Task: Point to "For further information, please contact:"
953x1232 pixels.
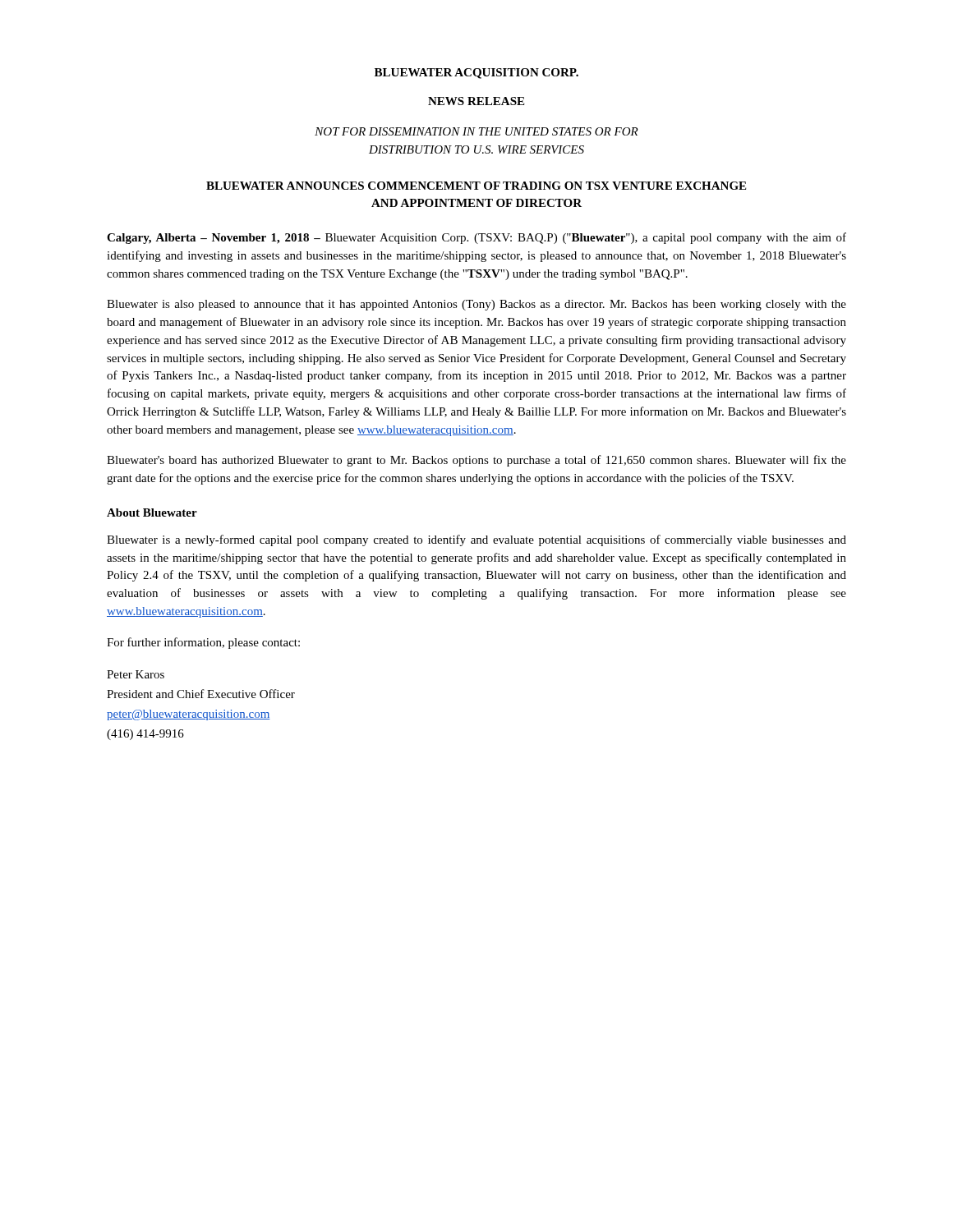Action: 204,642
